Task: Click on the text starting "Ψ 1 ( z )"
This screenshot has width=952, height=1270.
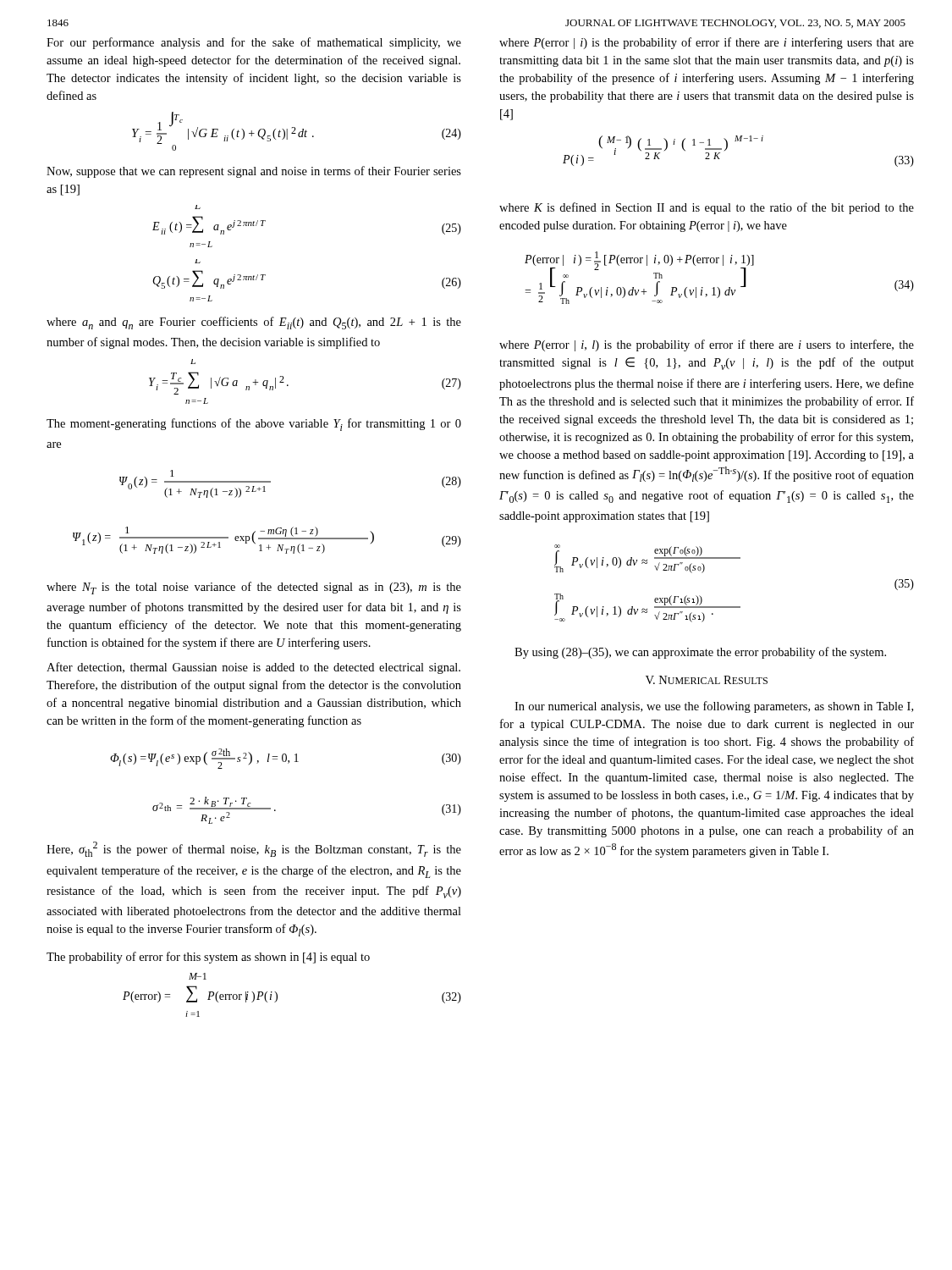Action: coord(267,541)
